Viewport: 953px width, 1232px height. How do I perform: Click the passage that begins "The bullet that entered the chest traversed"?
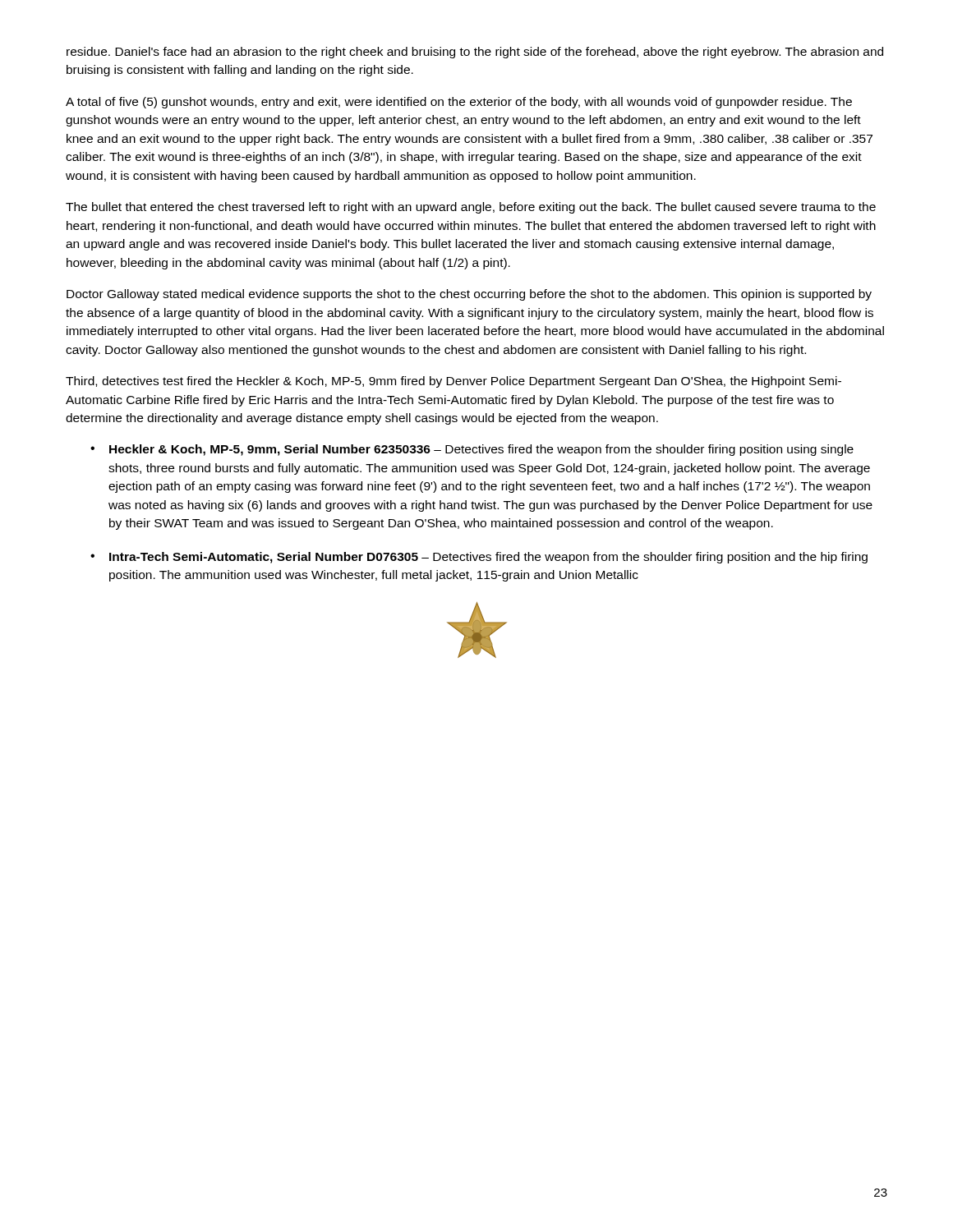coord(471,235)
